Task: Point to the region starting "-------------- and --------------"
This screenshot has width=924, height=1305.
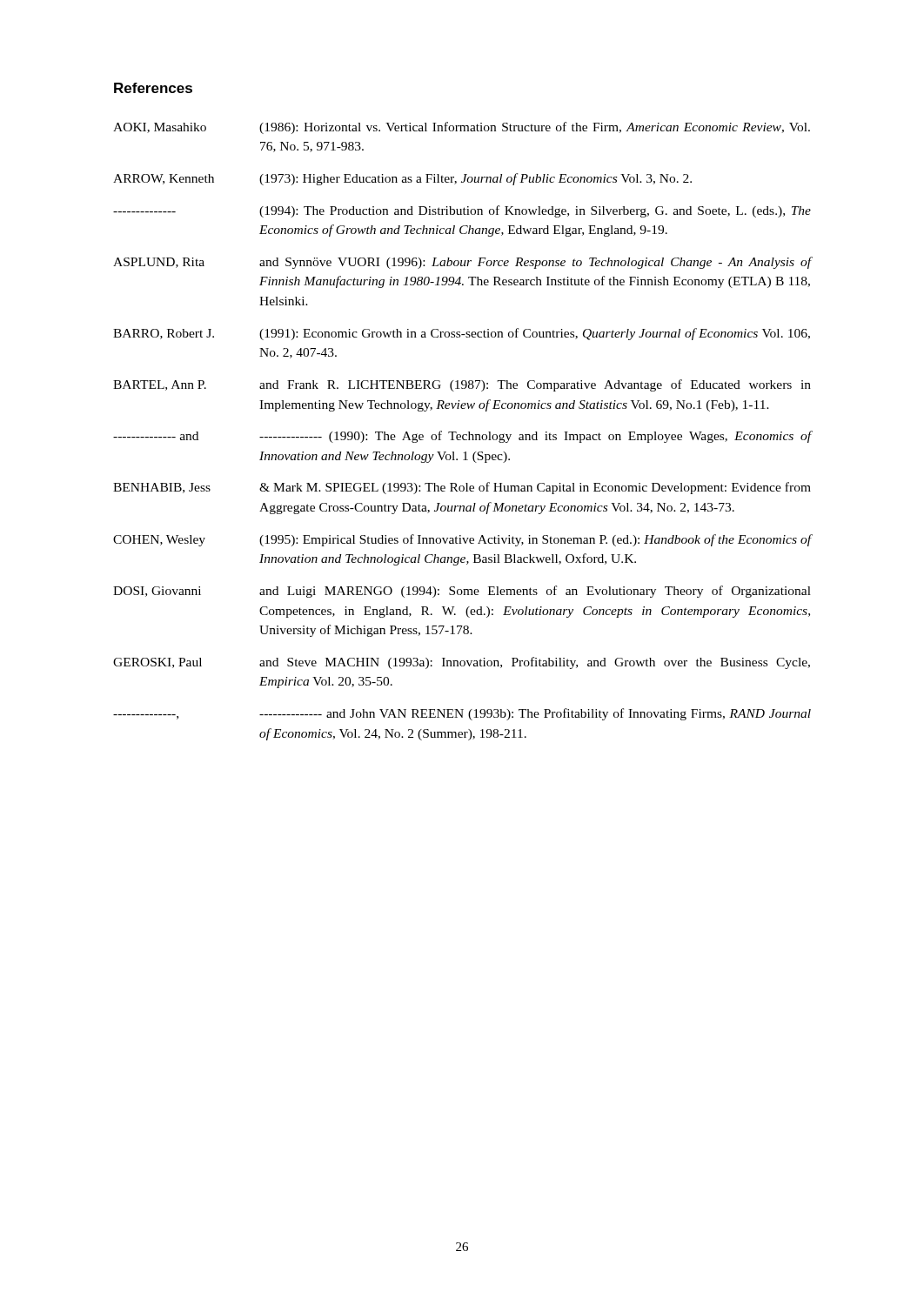Action: pyautogui.click(x=462, y=446)
